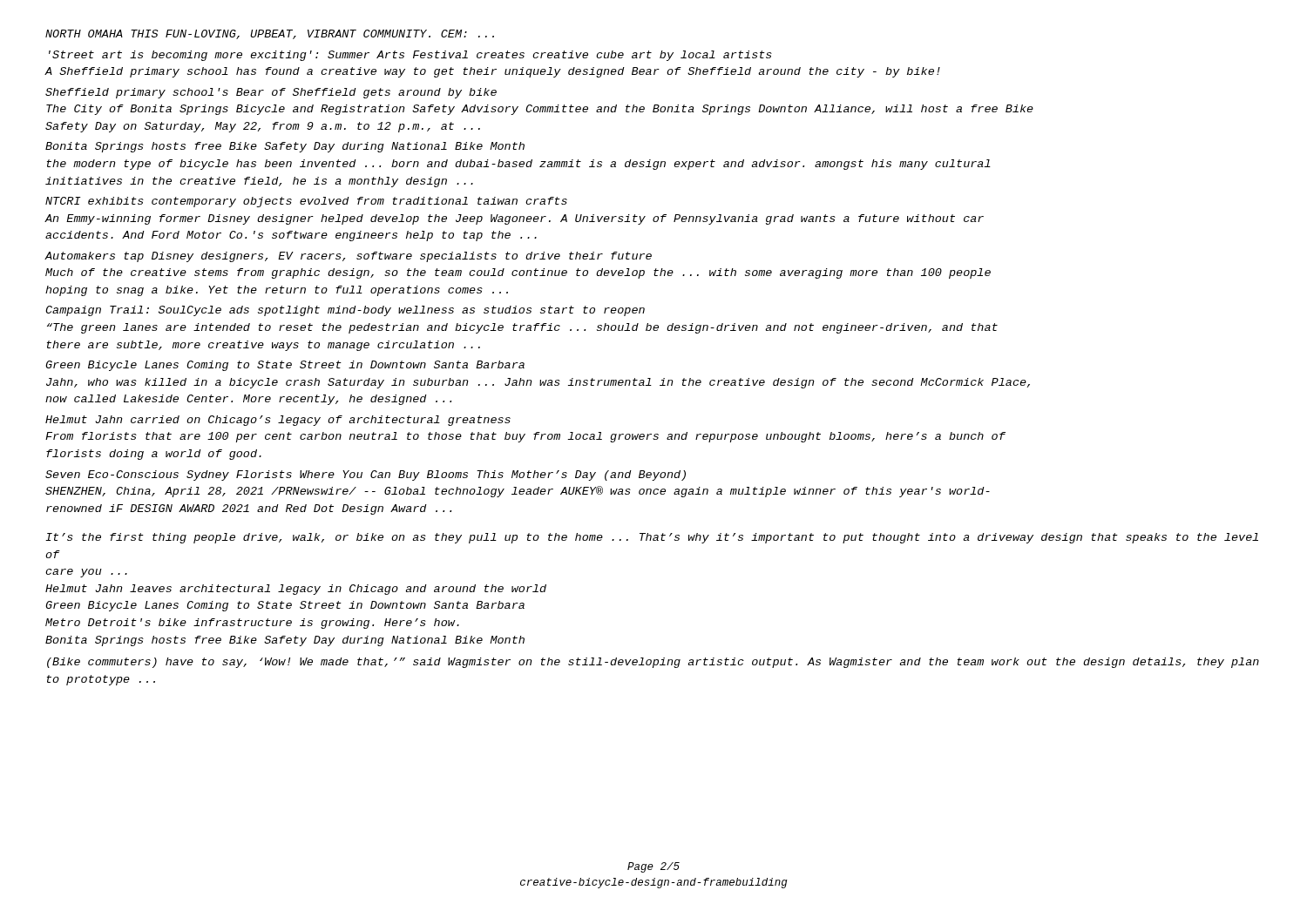Click on the text block that says "Automakers tap Disney designers, EV"
Image resolution: width=1307 pixels, height=924 pixels.
point(654,274)
